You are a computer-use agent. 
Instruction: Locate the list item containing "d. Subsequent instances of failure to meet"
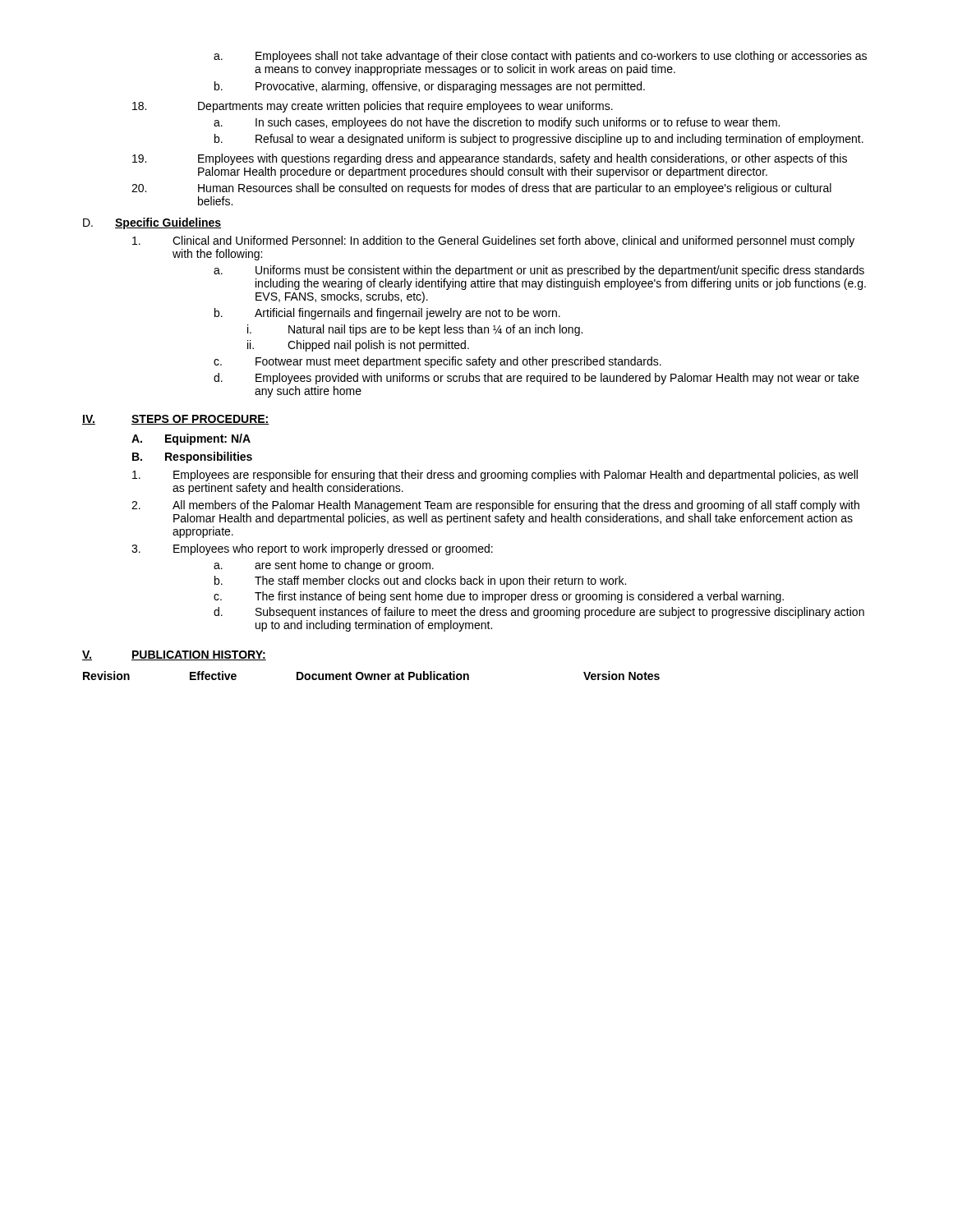point(542,618)
